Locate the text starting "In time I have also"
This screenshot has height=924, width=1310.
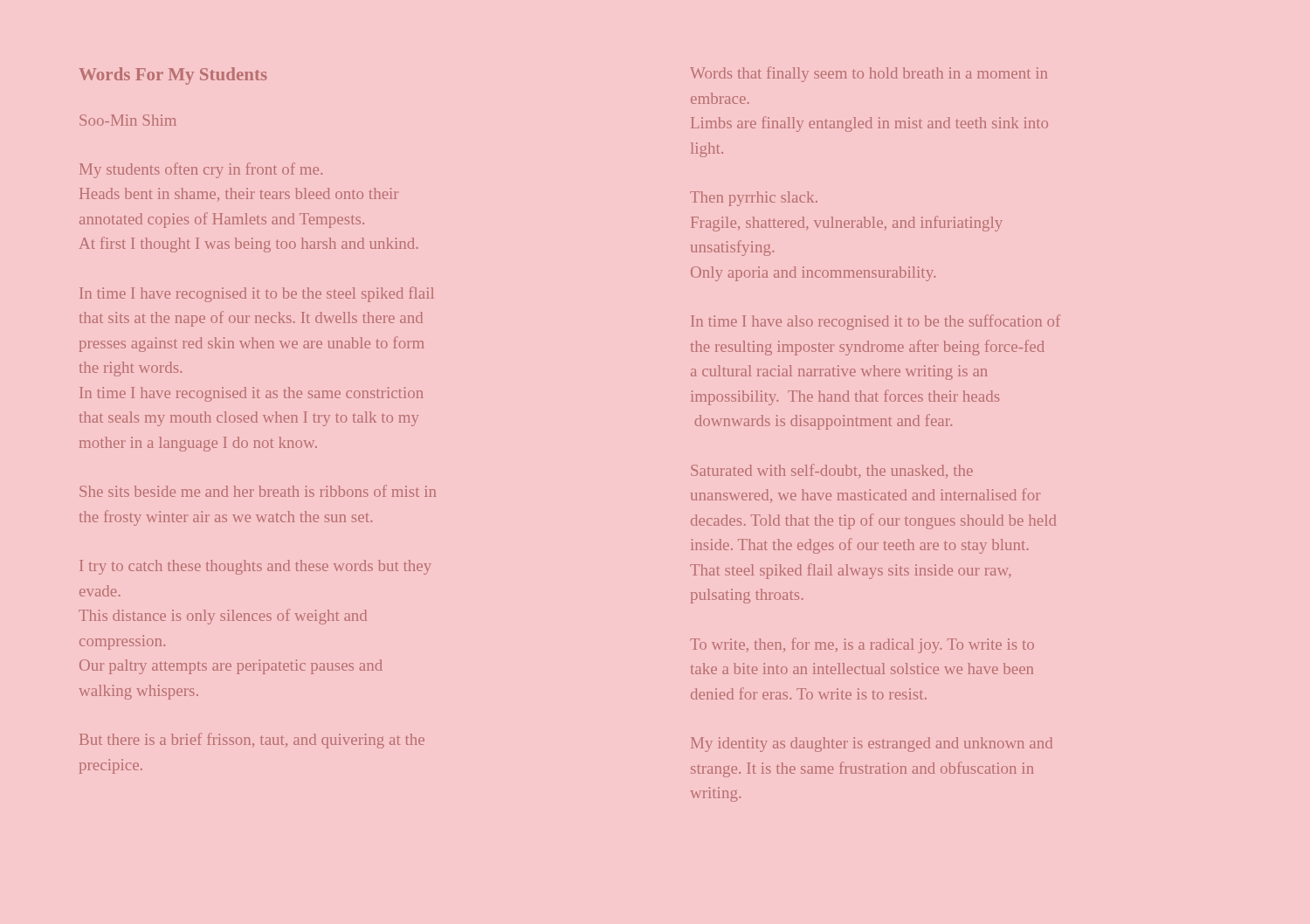pyautogui.click(x=875, y=371)
